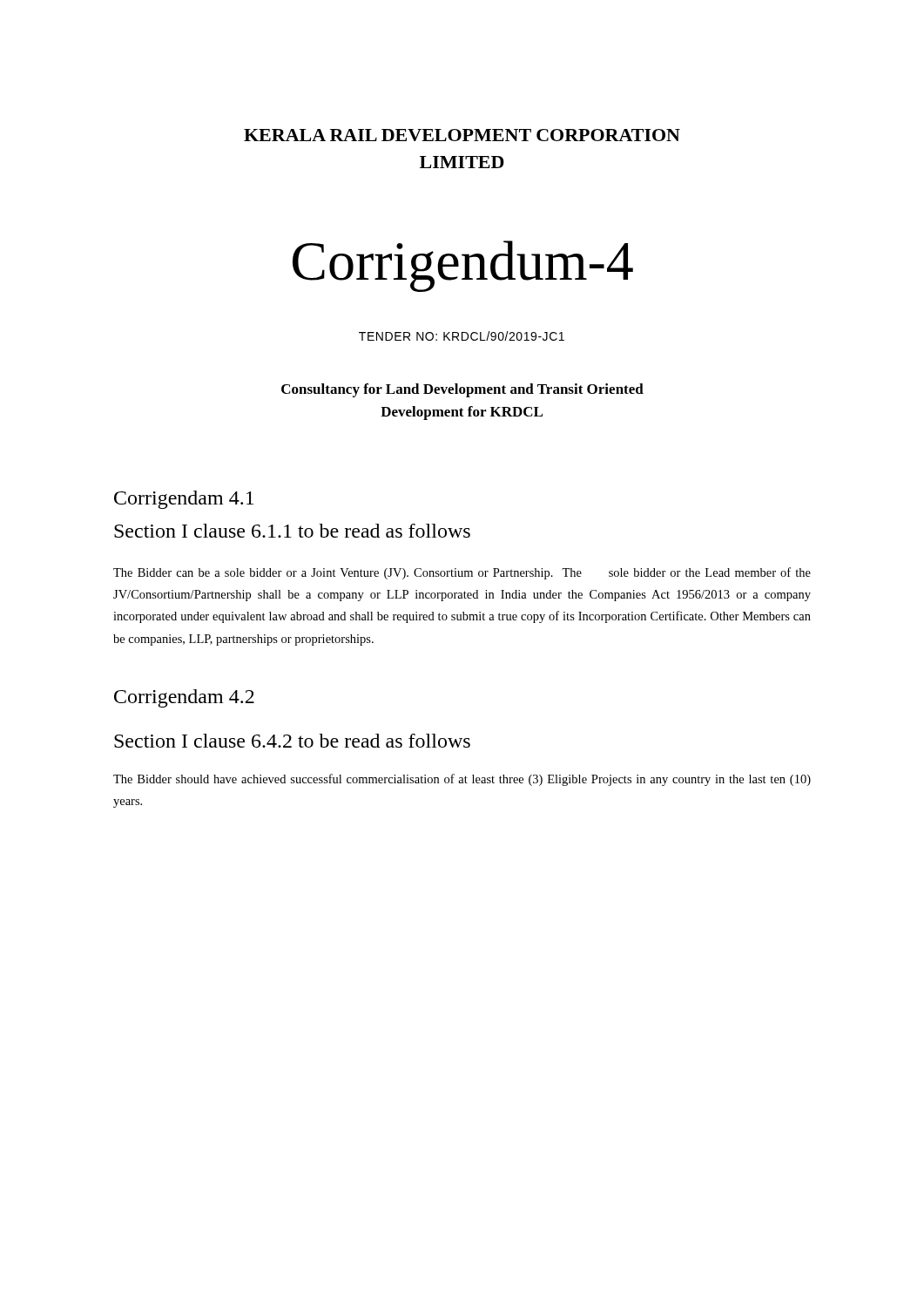
Task: Point to the element starting "Corrigendam 4.2"
Action: pos(184,698)
